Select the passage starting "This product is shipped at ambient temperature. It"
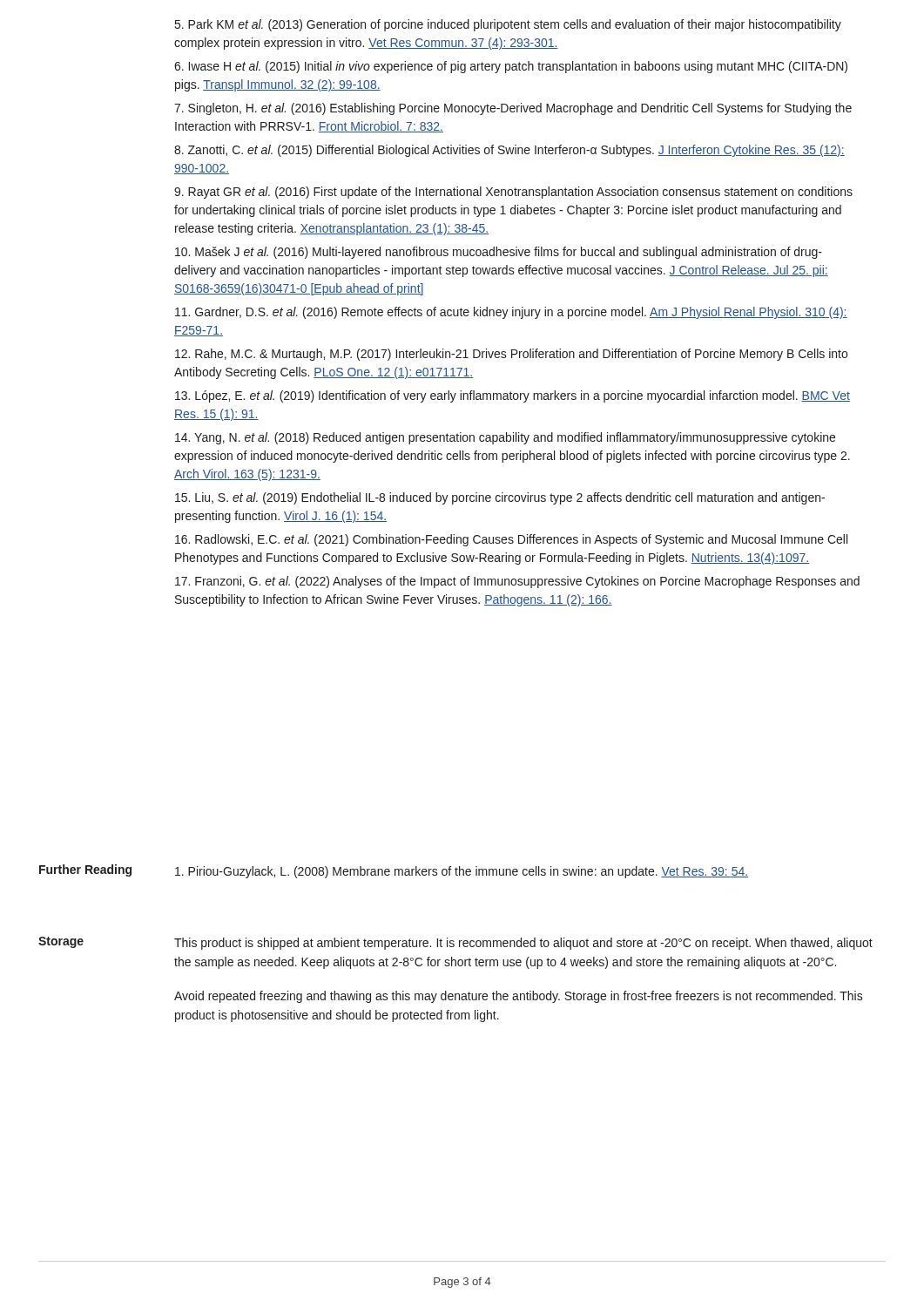The height and width of the screenshot is (1307, 924). point(523,952)
